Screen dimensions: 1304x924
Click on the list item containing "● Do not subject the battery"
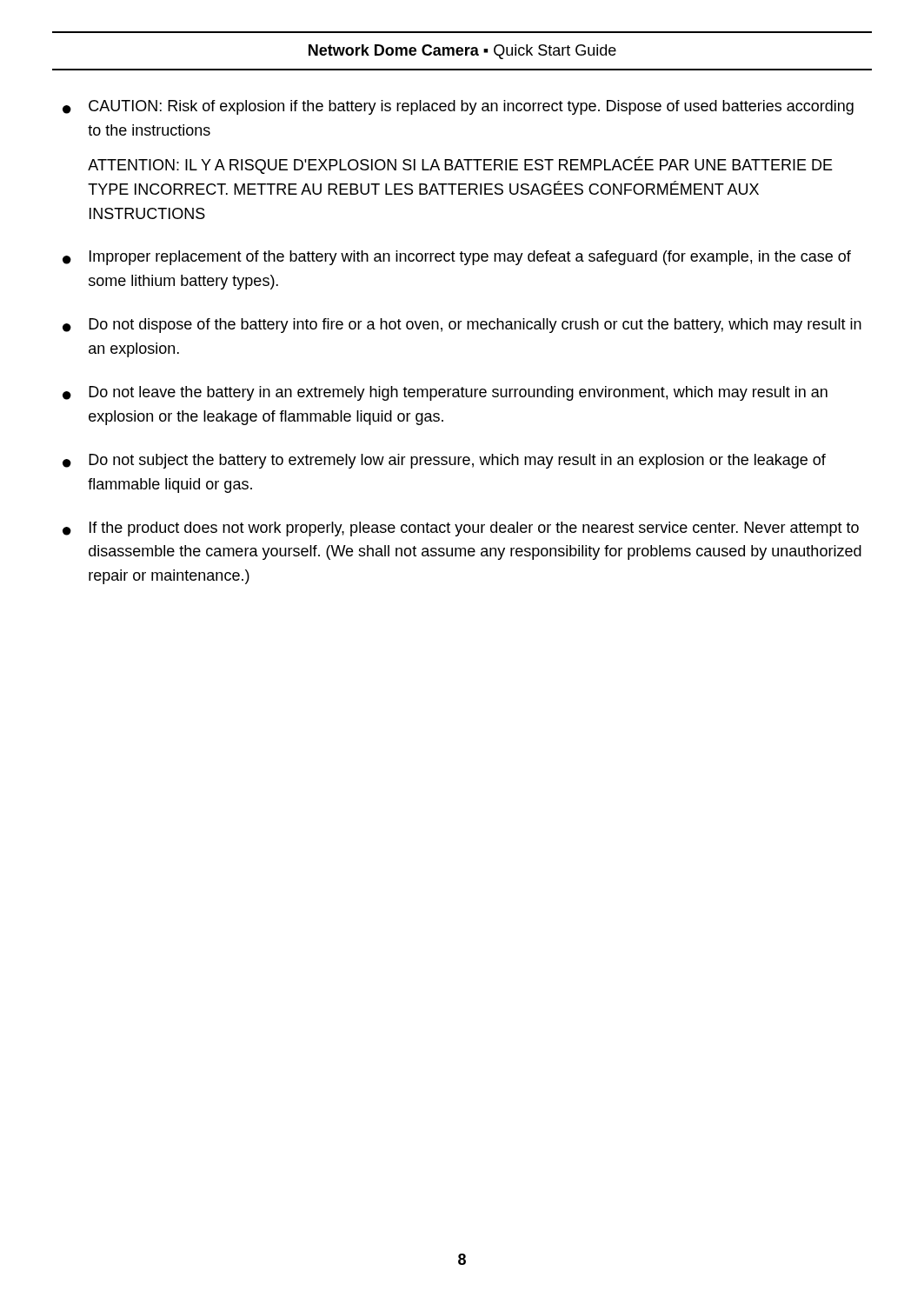click(462, 473)
